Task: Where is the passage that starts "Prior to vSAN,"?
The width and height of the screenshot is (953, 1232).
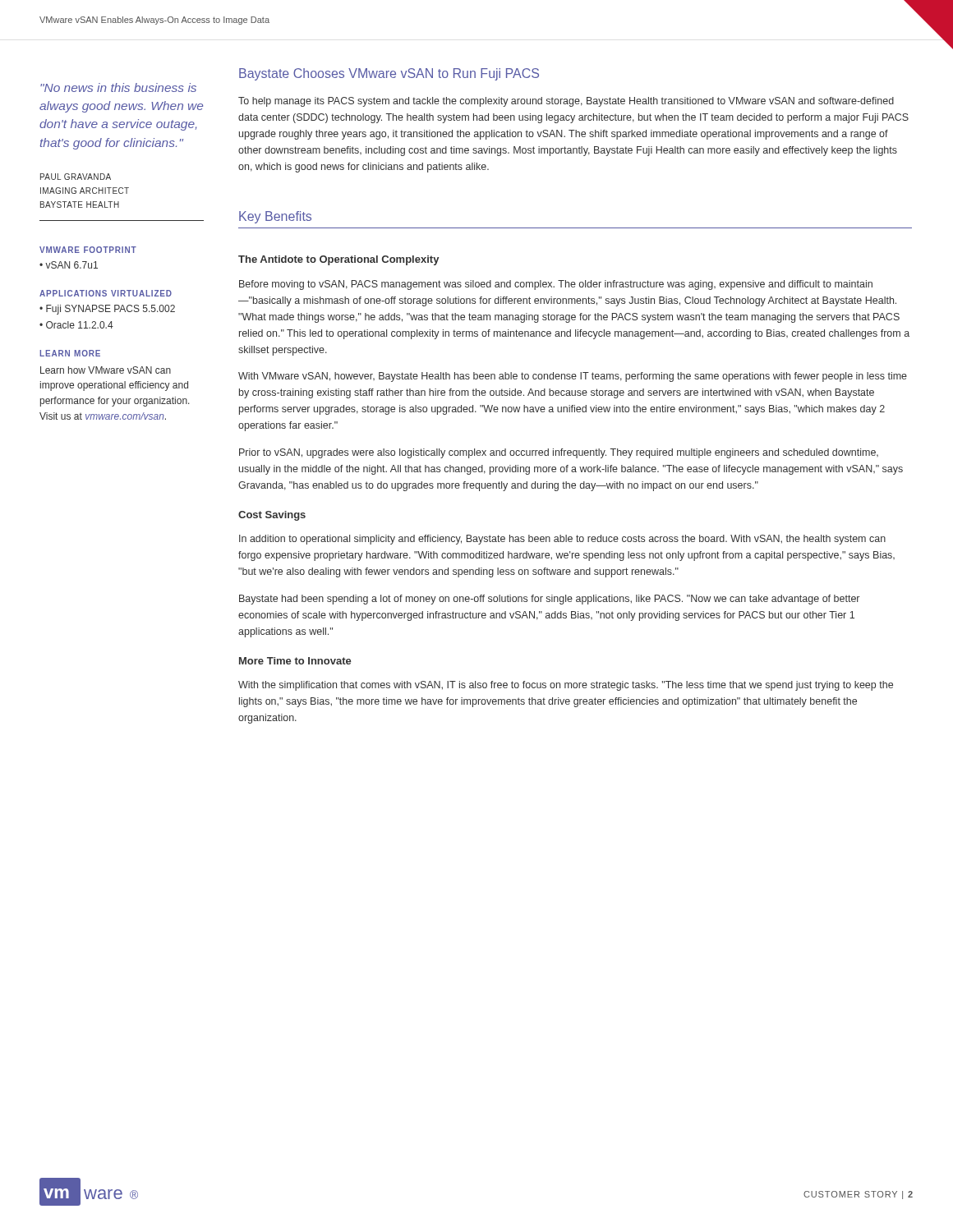Action: point(575,469)
